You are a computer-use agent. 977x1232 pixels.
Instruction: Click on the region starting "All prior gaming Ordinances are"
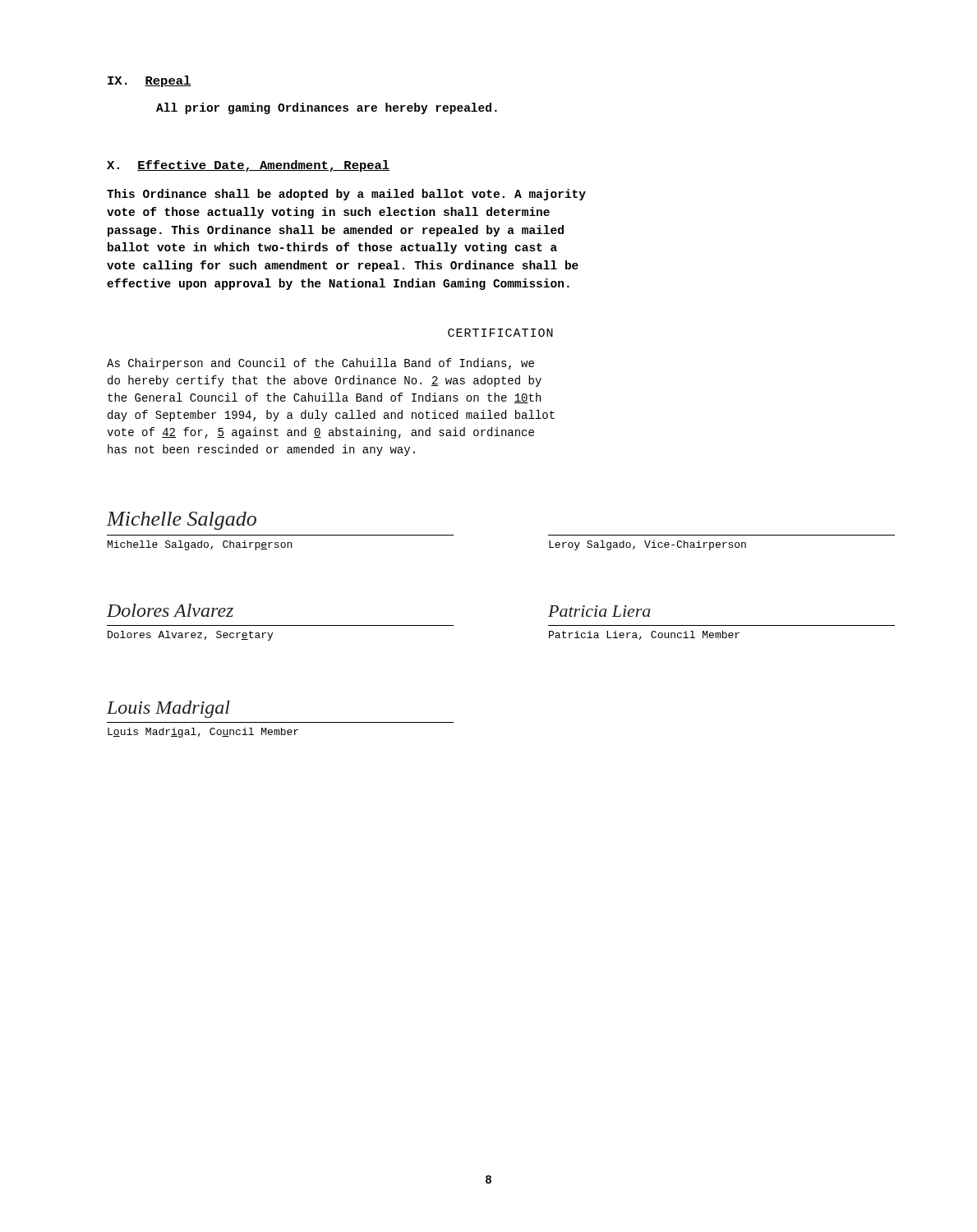coord(328,108)
